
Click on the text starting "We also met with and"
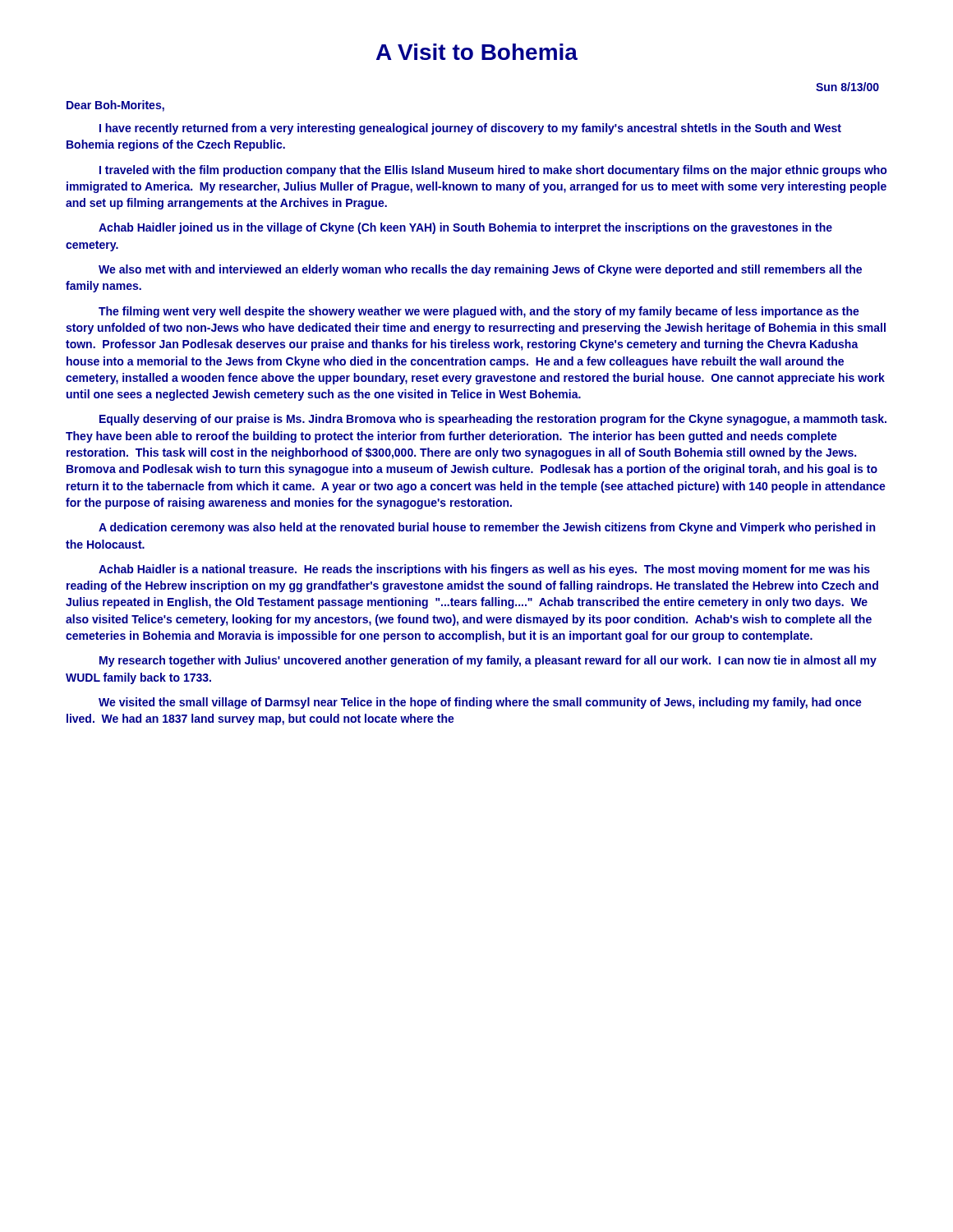pyautogui.click(x=464, y=278)
